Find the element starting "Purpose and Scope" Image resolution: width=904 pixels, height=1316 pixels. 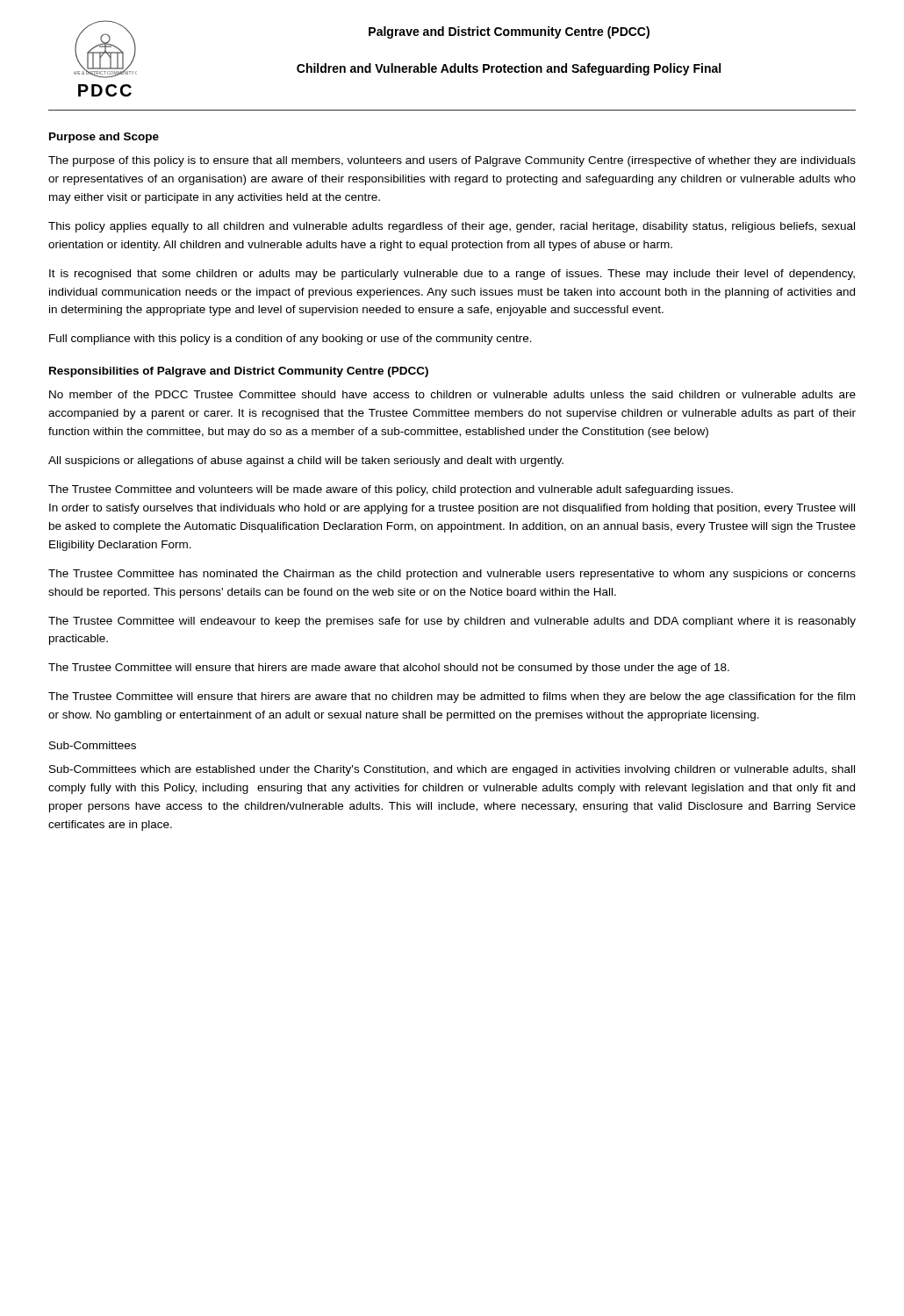coord(104,136)
